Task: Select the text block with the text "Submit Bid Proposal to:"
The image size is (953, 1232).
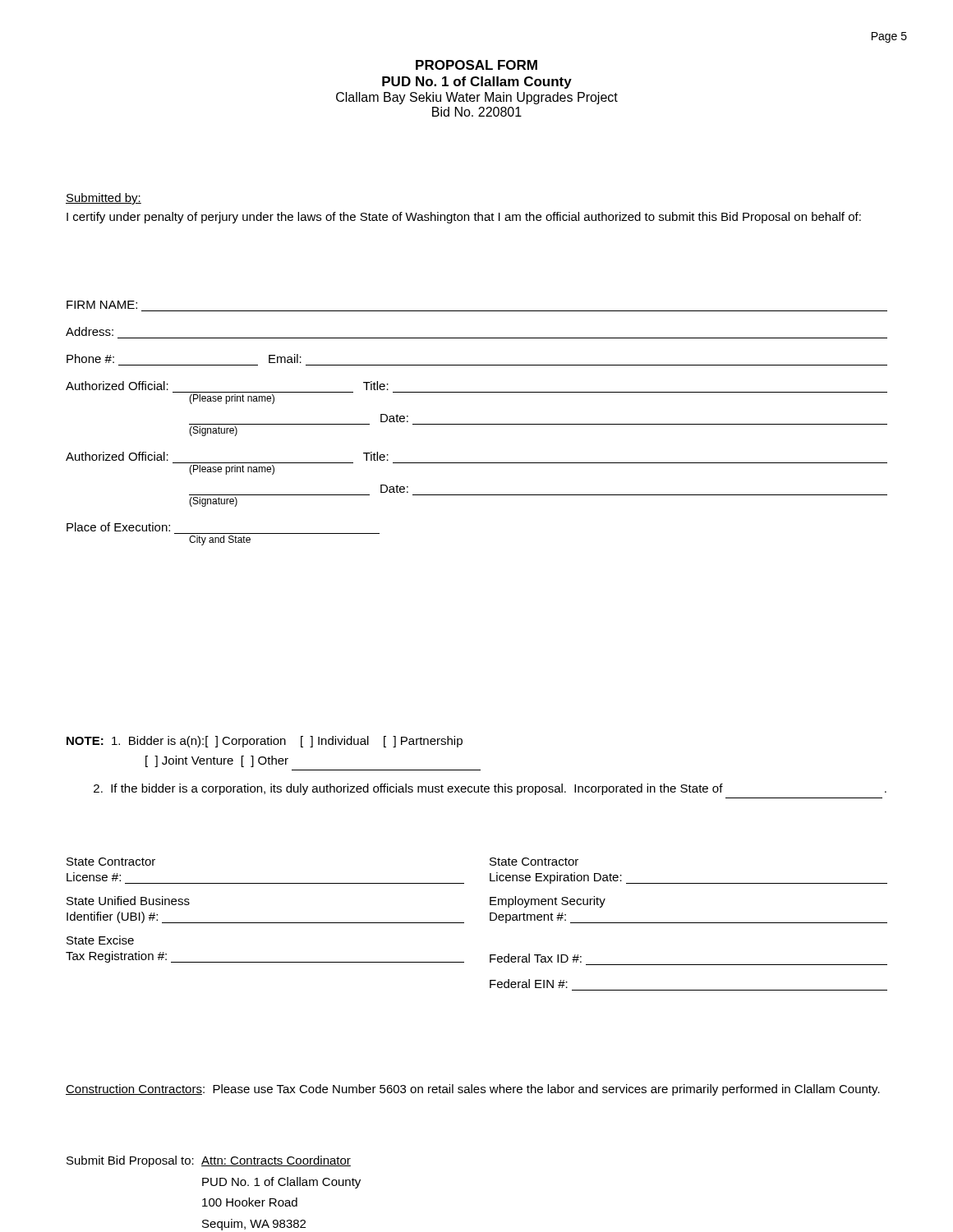Action: [213, 1191]
